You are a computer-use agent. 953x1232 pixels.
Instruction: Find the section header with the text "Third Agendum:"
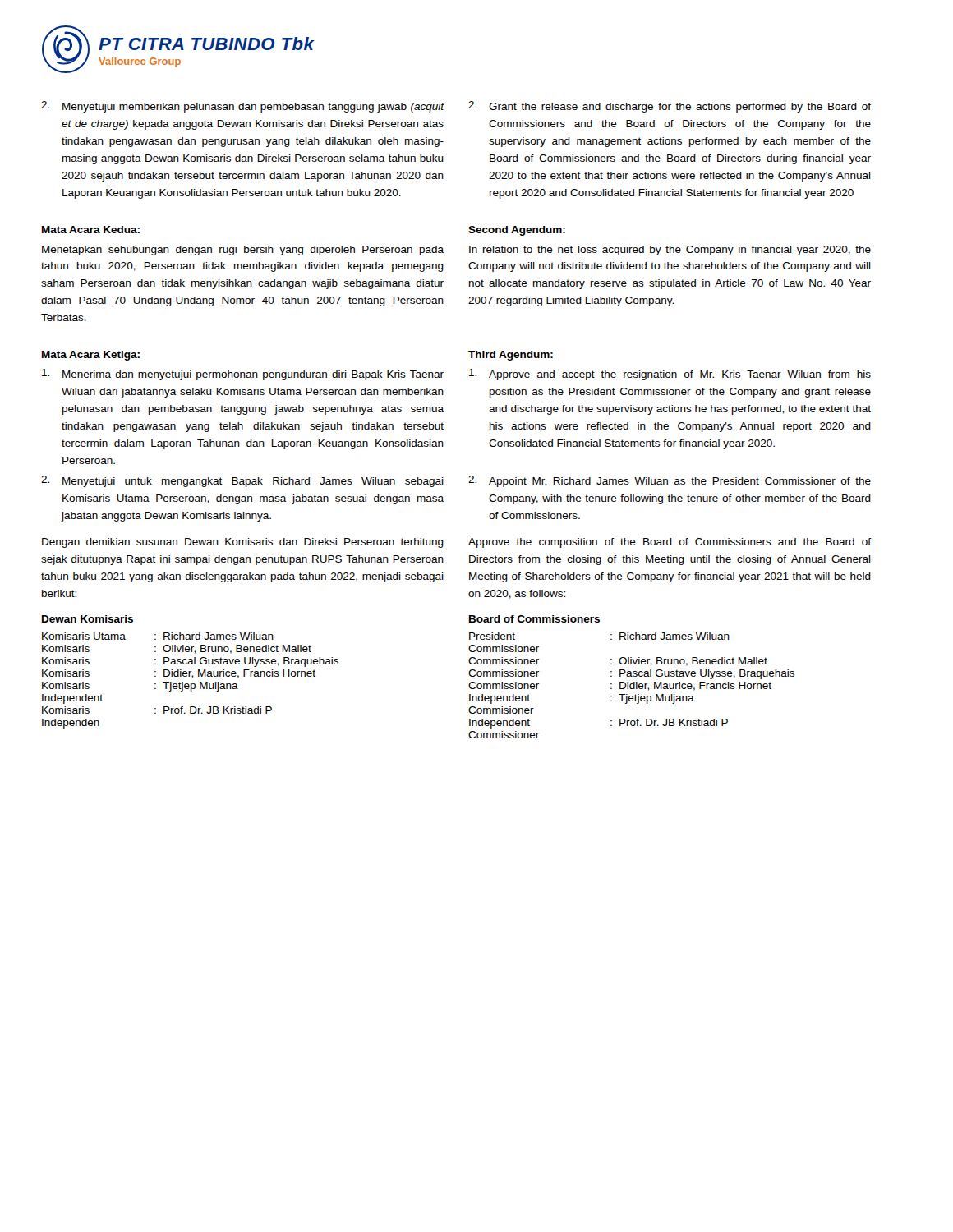coord(511,356)
